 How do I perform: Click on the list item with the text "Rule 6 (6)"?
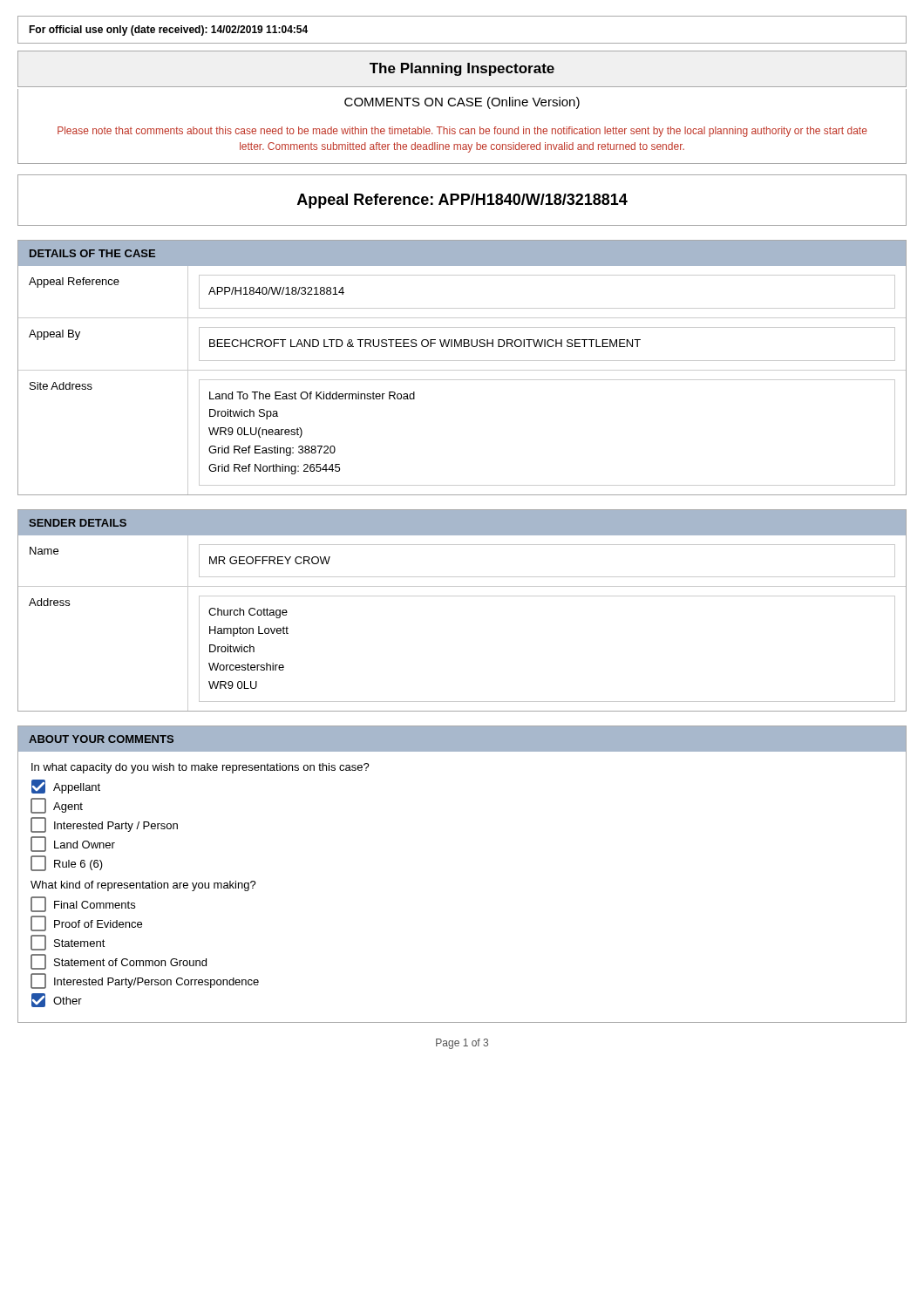(x=67, y=864)
